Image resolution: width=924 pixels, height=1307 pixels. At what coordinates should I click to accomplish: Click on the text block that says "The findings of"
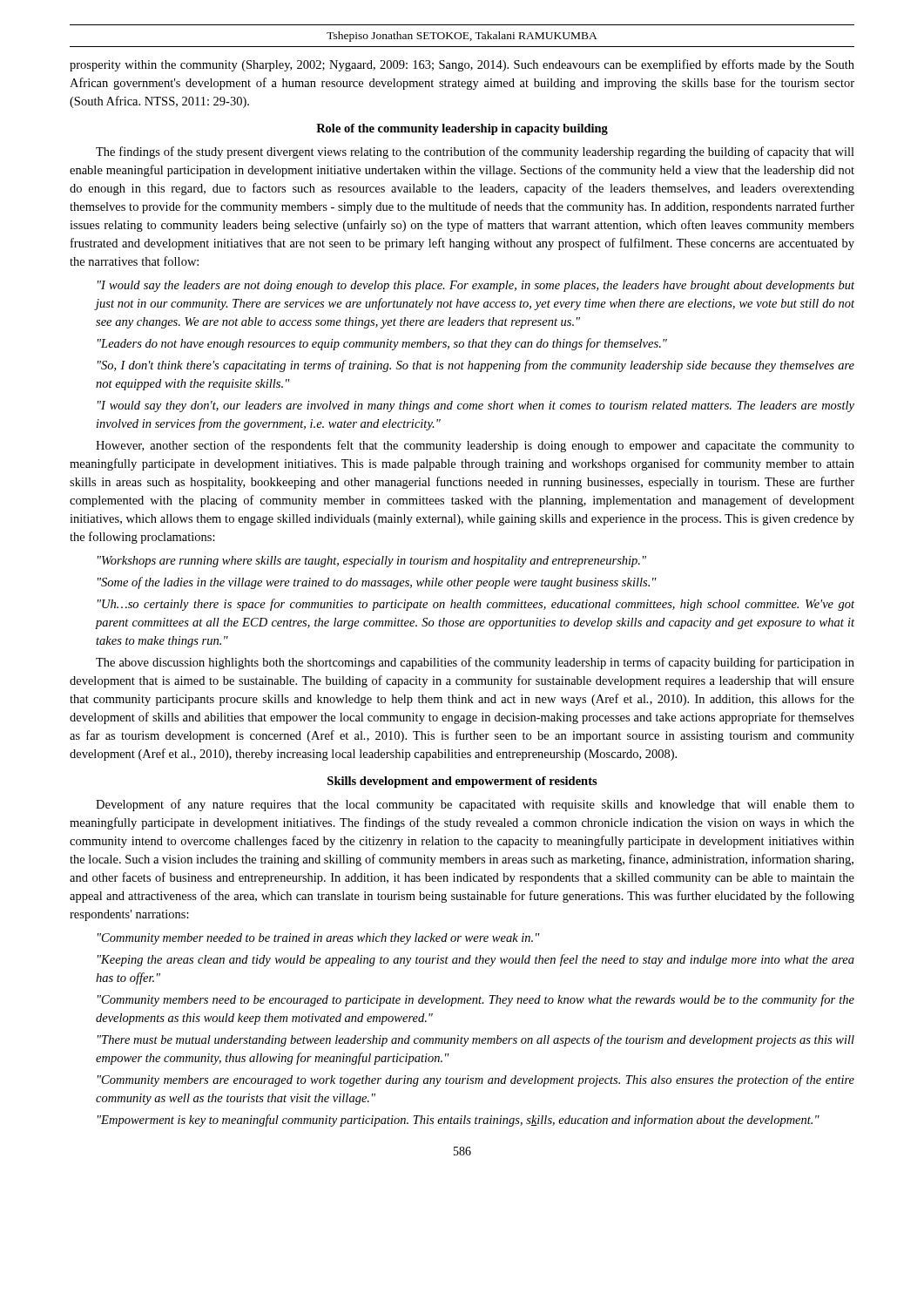pos(462,207)
